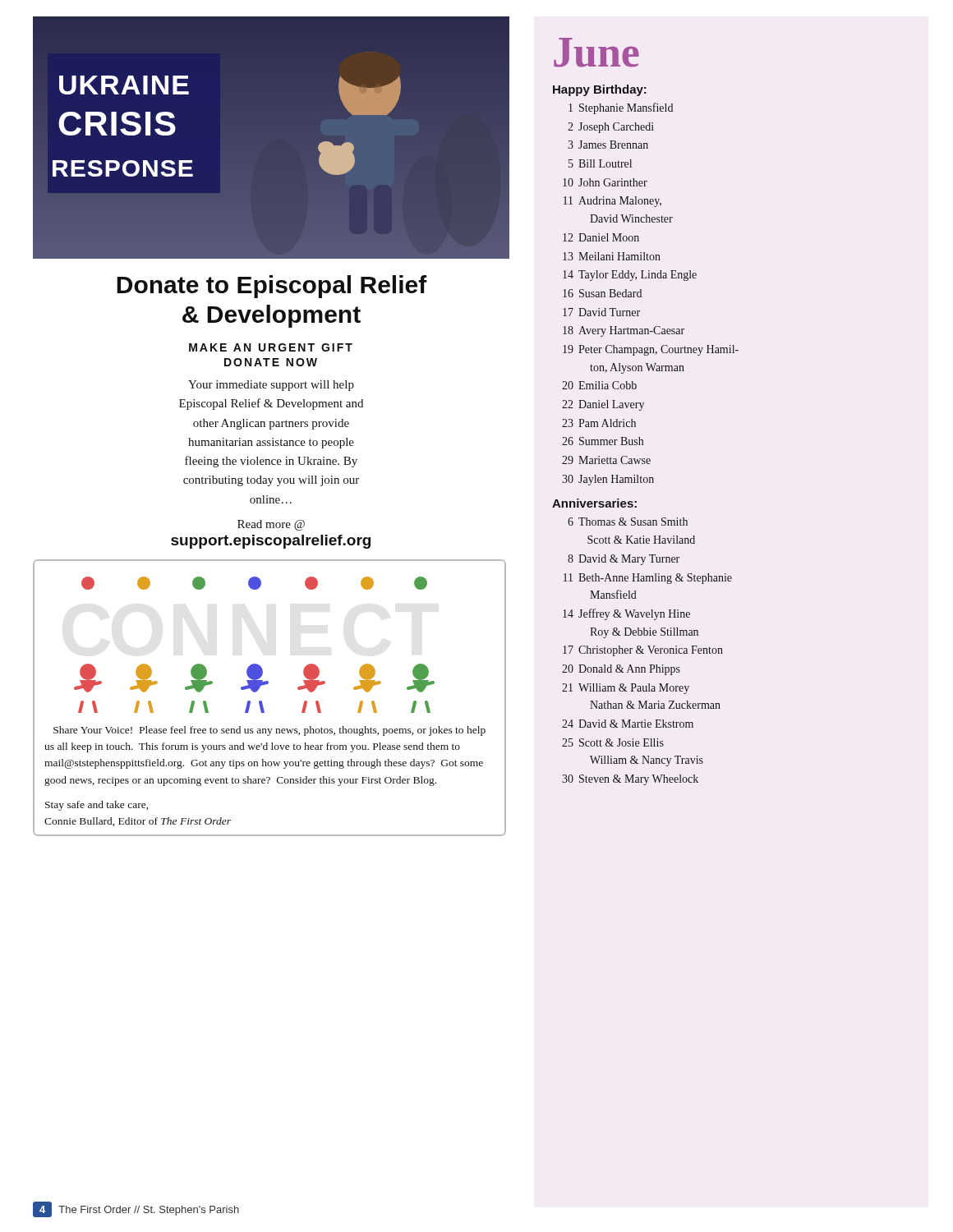
Task: Locate the list item containing "22Daniel Lavery"
Action: 603,405
